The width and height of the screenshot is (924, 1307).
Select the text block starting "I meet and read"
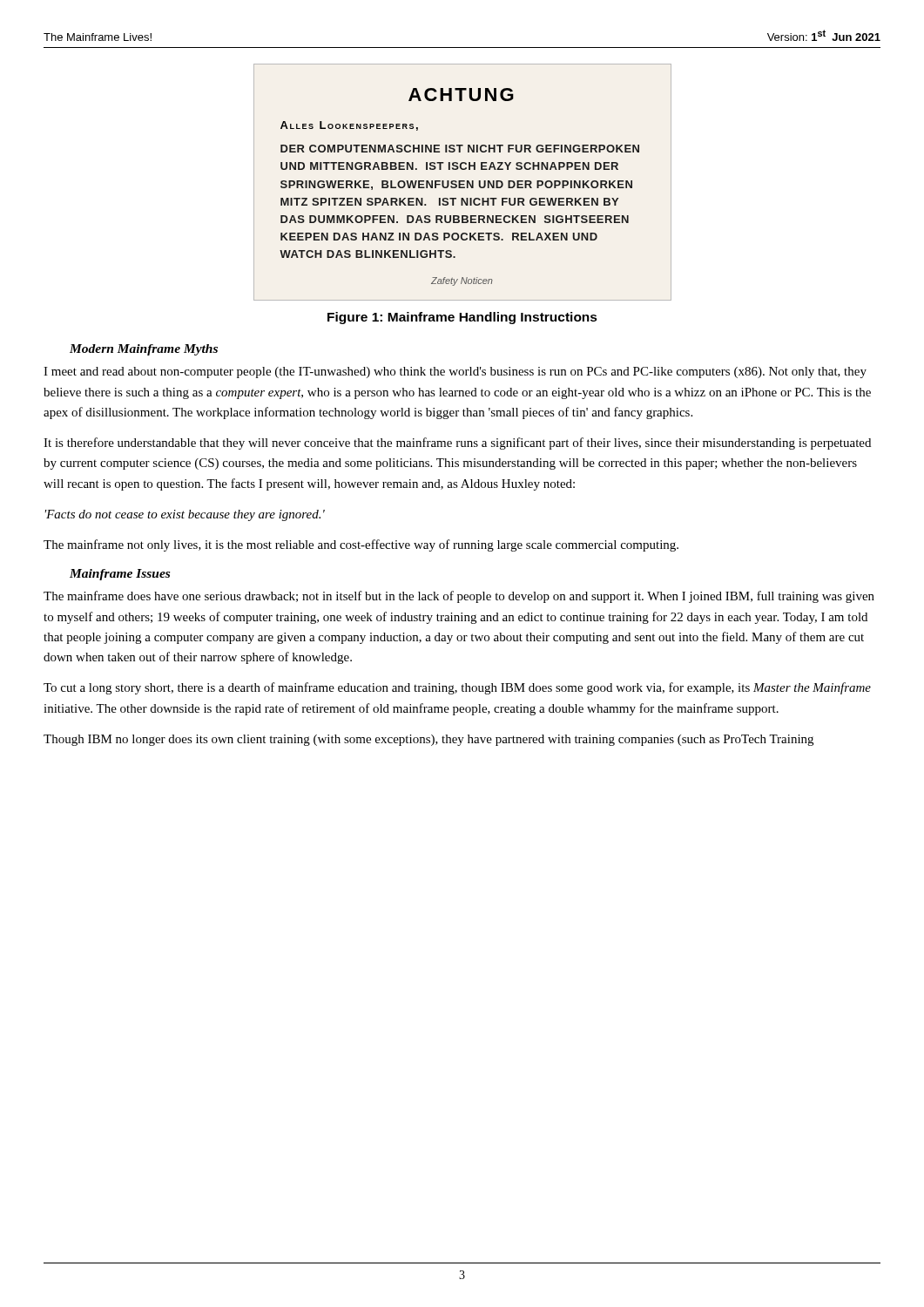(457, 392)
